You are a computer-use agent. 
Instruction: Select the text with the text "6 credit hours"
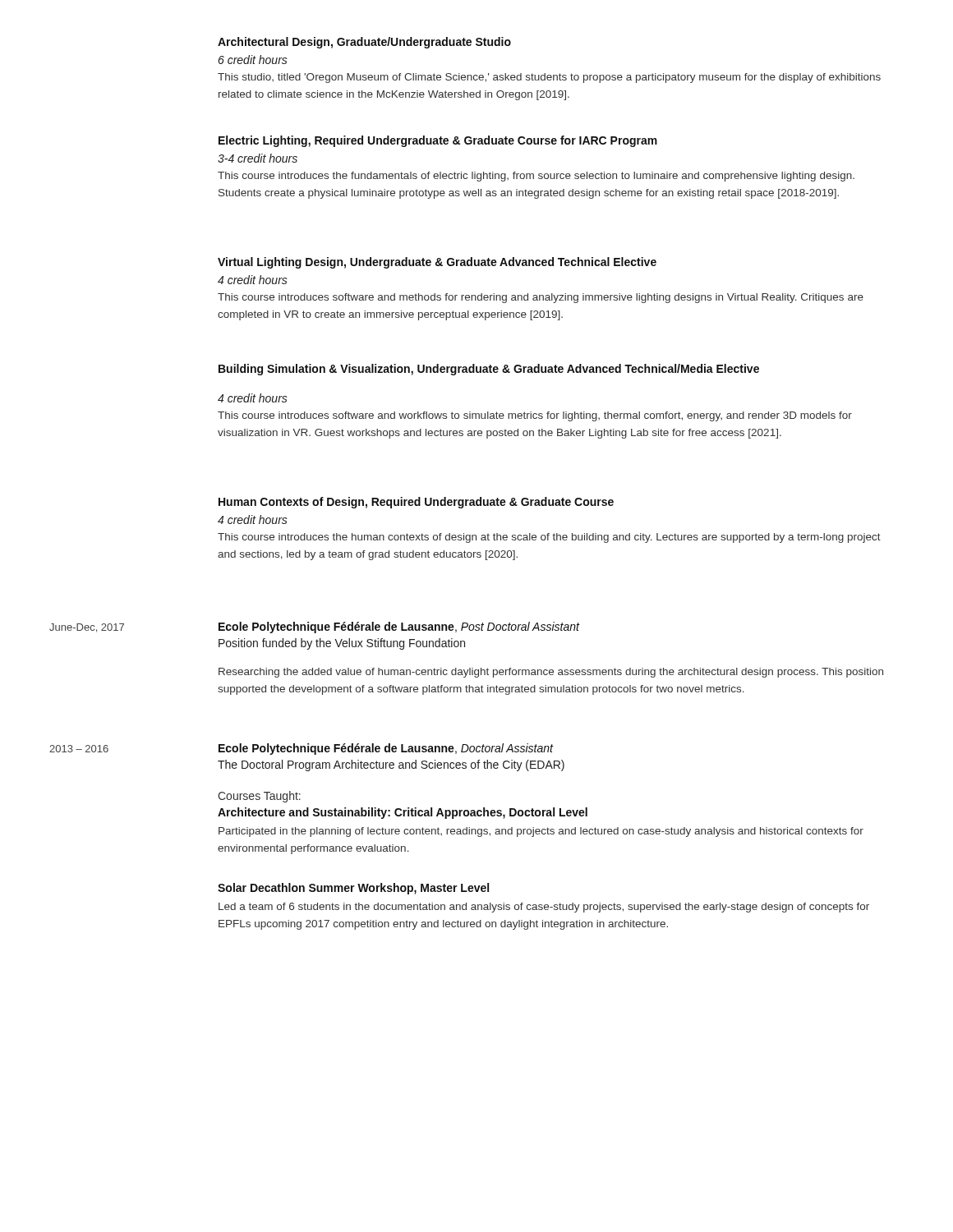point(253,60)
